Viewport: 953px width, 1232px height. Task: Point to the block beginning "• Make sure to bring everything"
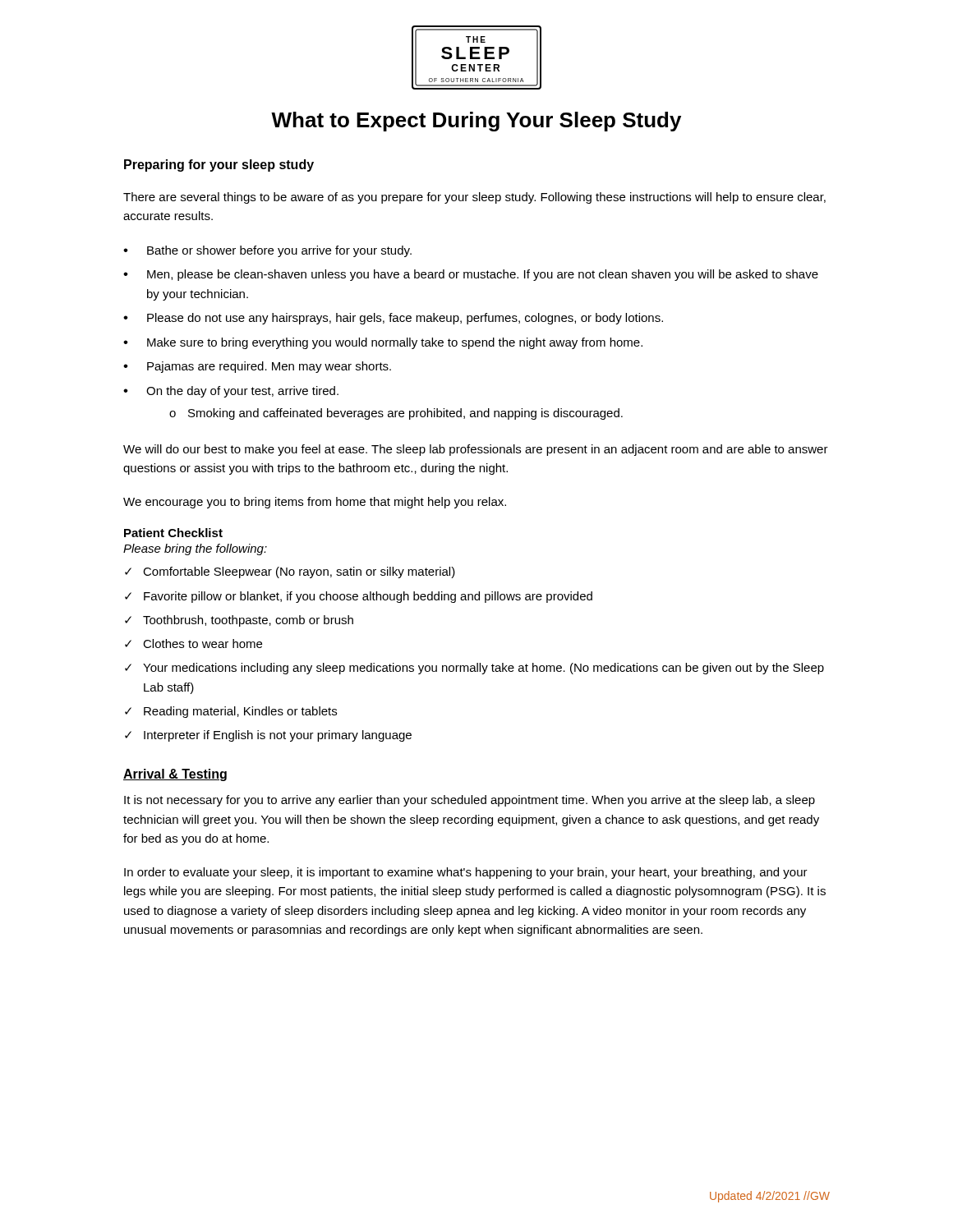tap(476, 342)
